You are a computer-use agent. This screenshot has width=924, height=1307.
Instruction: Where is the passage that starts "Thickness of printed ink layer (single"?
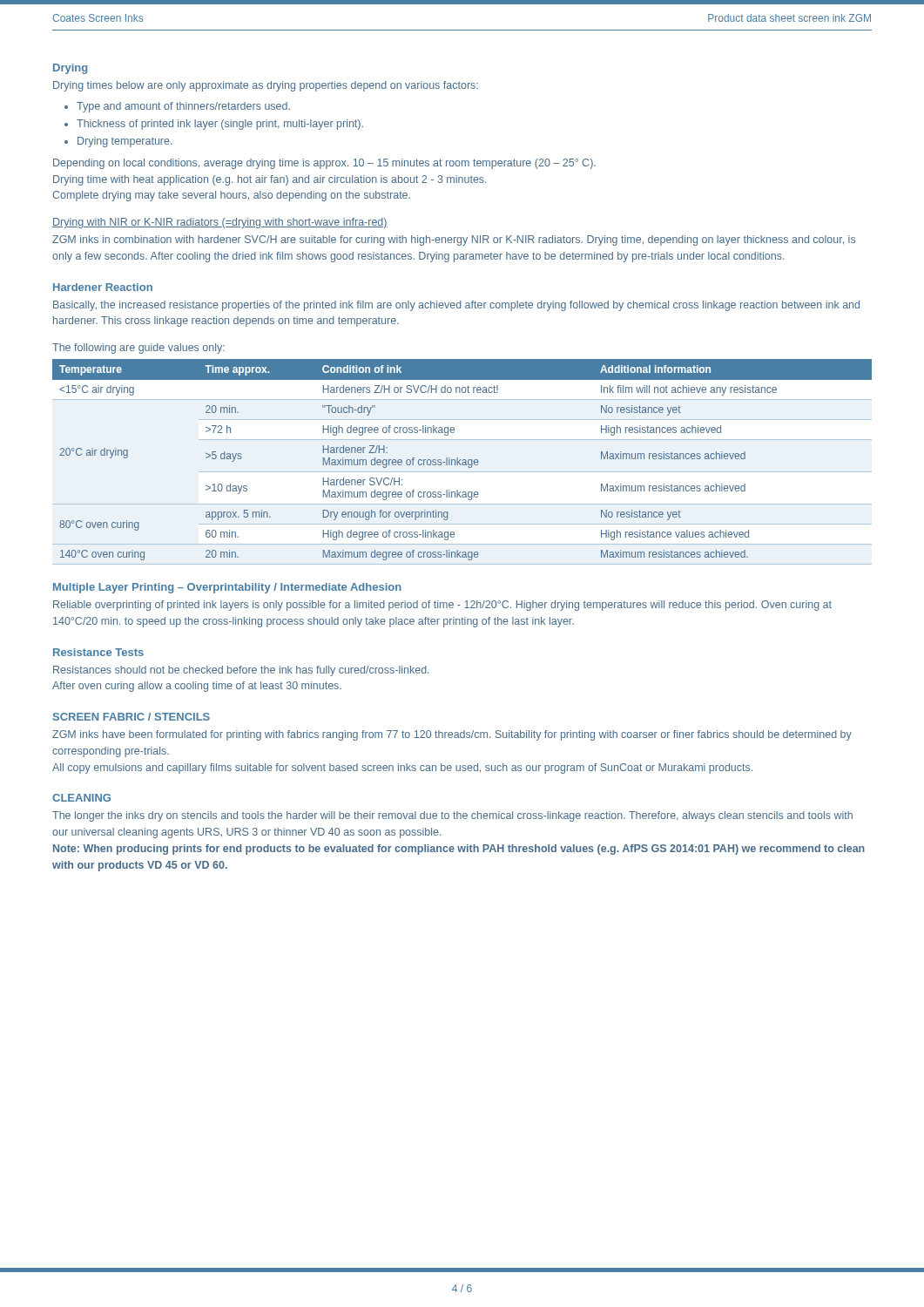pyautogui.click(x=220, y=124)
